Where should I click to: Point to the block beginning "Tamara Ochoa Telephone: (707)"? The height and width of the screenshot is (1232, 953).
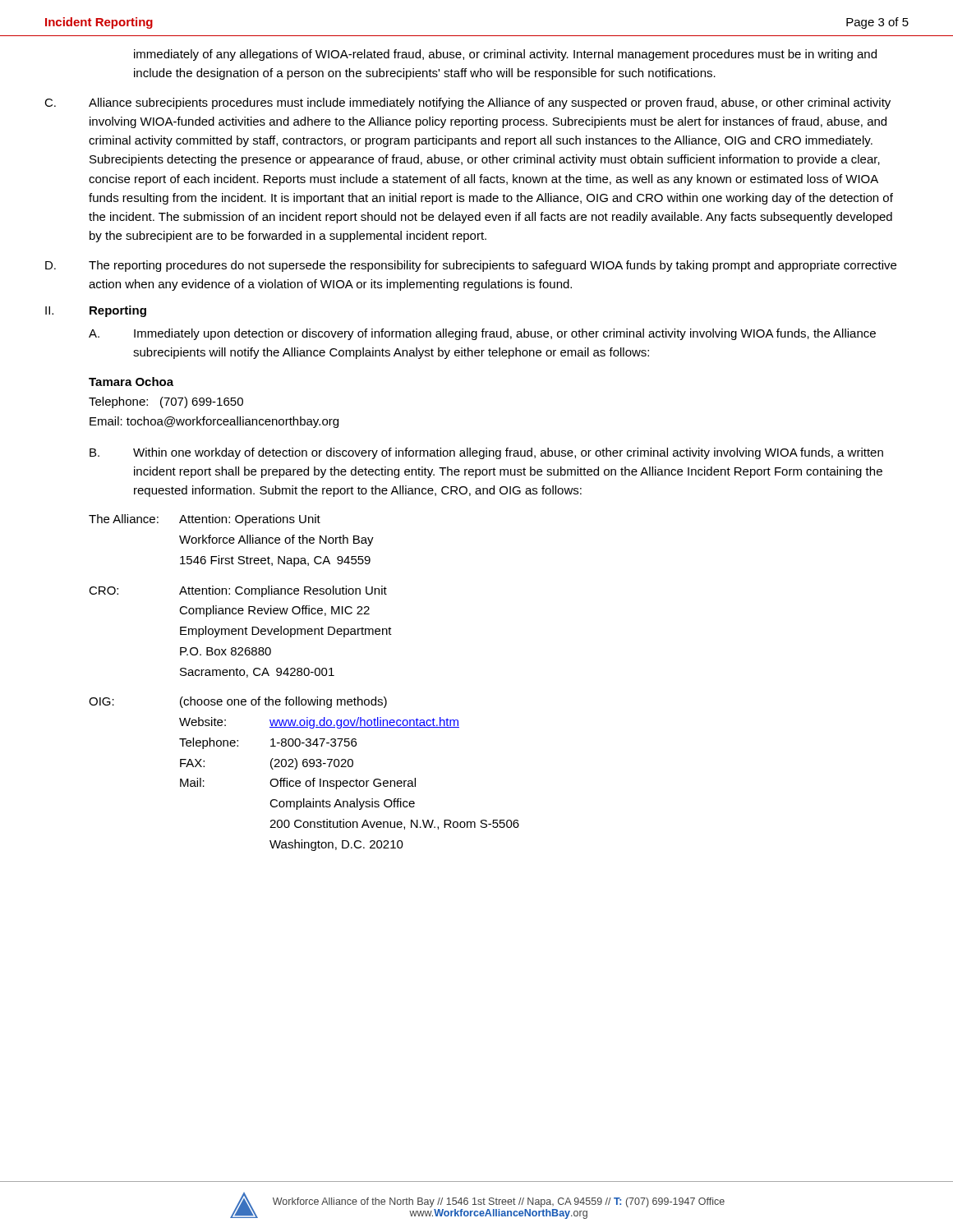point(214,401)
